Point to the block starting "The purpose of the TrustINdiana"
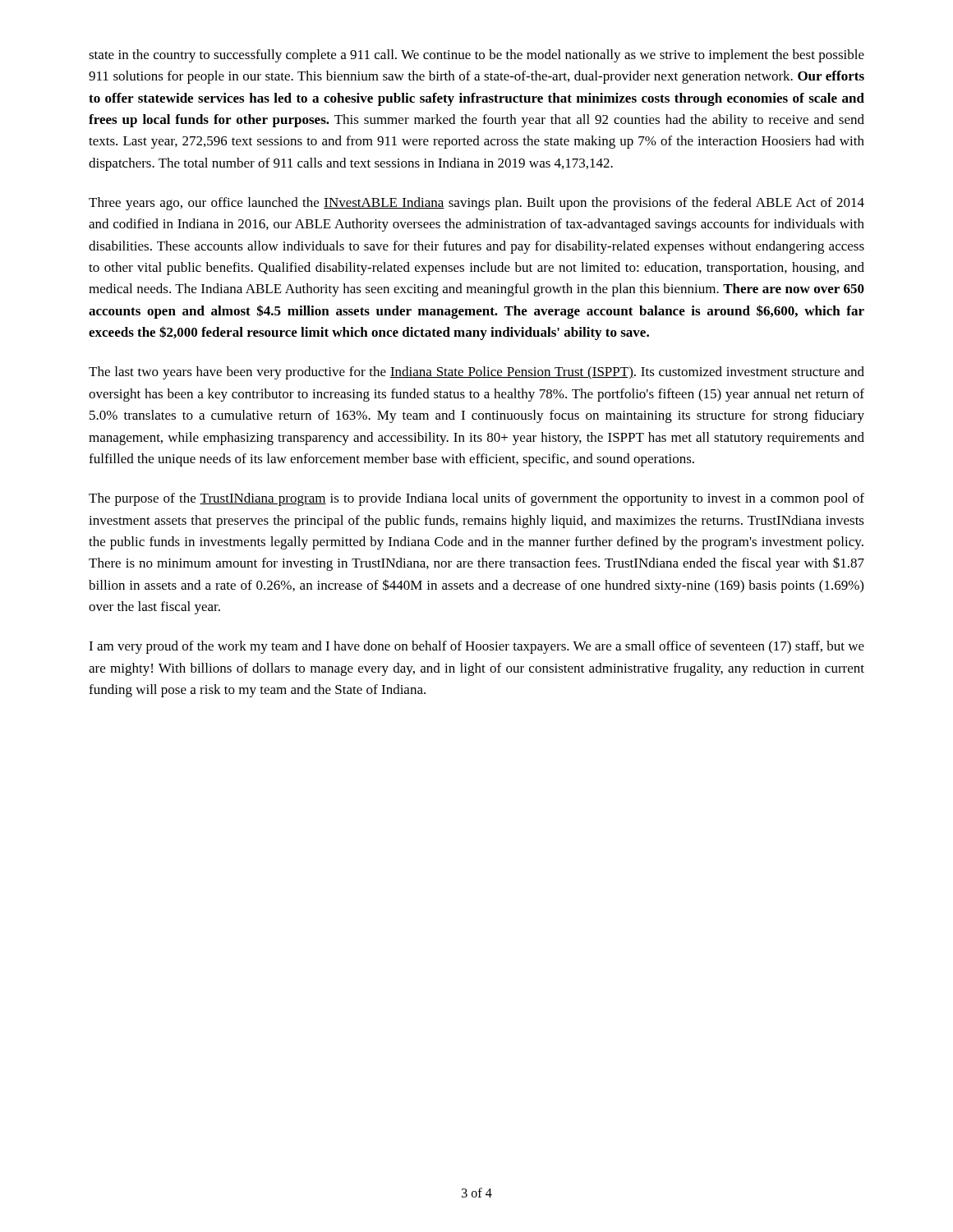The height and width of the screenshot is (1232, 953). [x=476, y=552]
